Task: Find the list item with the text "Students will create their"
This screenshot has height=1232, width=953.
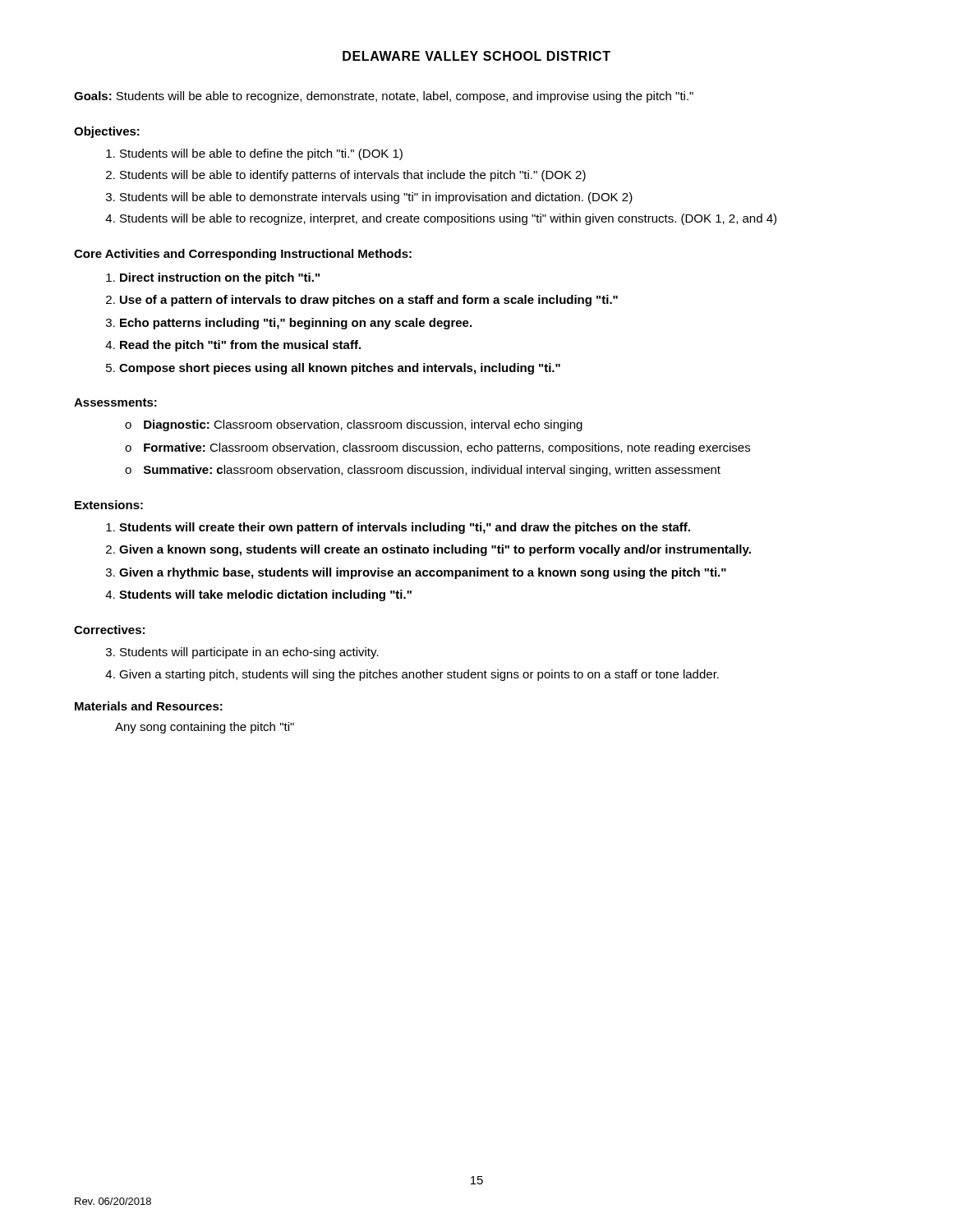Action: point(499,527)
